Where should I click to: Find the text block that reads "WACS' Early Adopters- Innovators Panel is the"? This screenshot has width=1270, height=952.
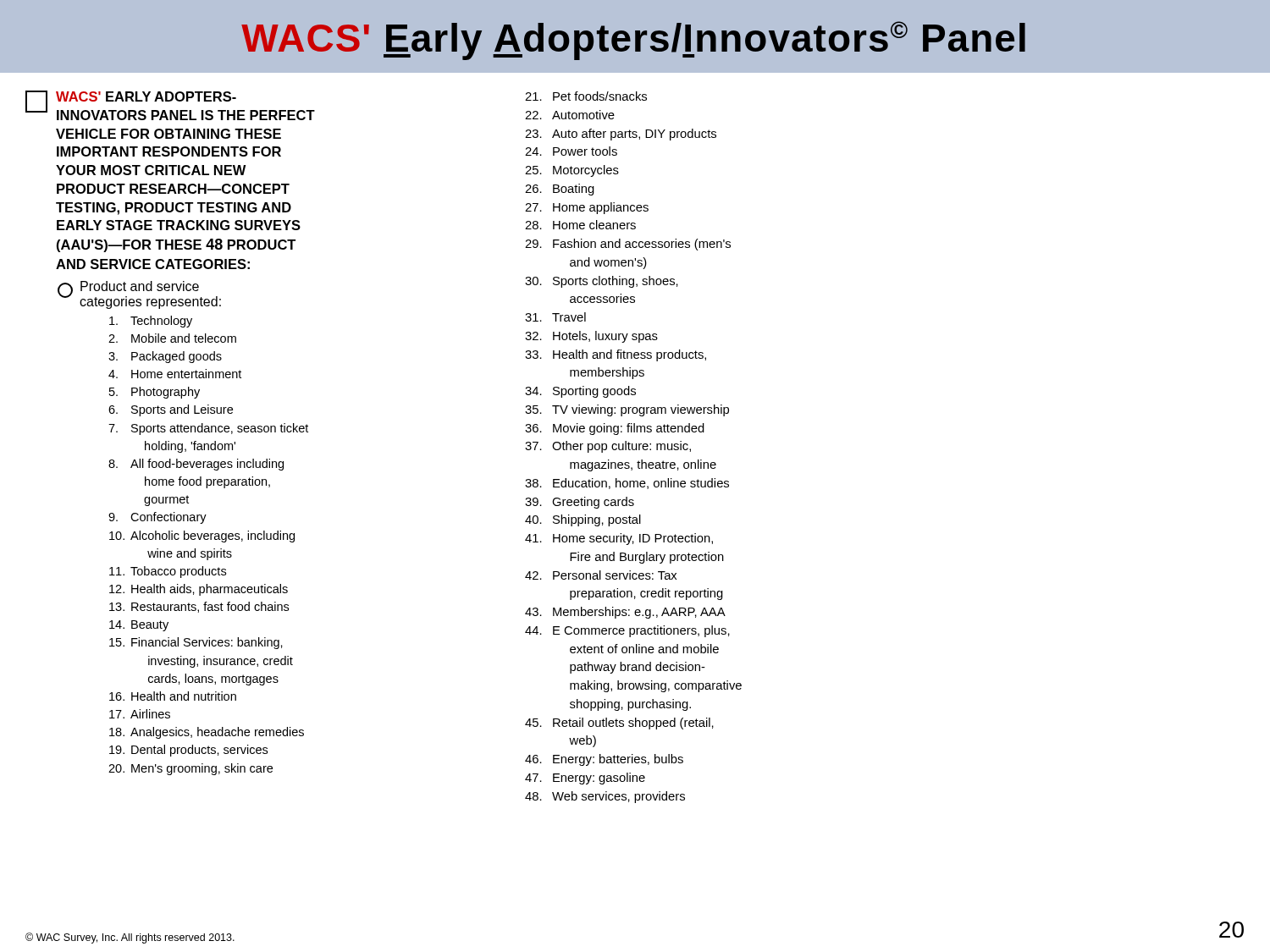(x=185, y=180)
